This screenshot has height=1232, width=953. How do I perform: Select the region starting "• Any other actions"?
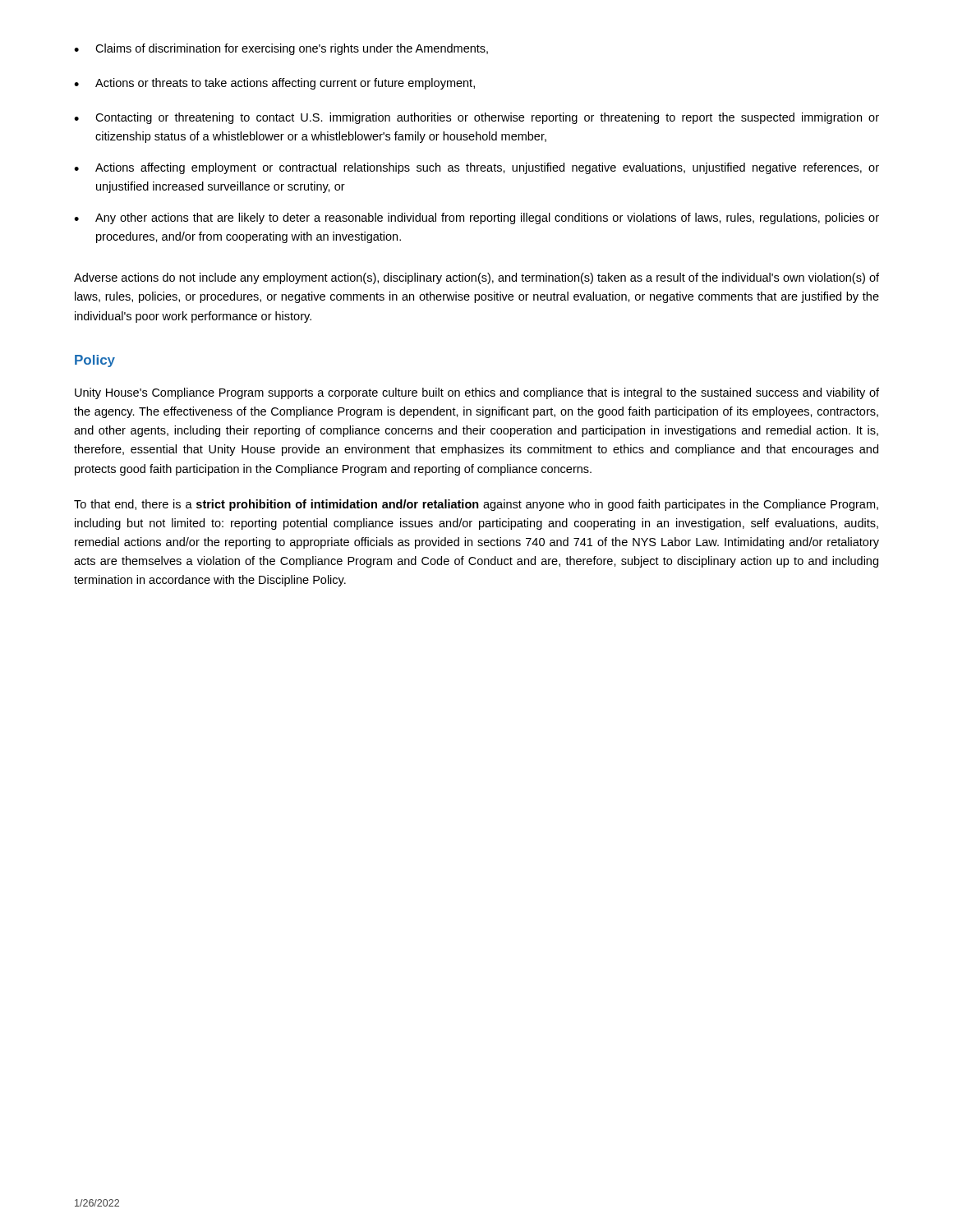point(476,227)
